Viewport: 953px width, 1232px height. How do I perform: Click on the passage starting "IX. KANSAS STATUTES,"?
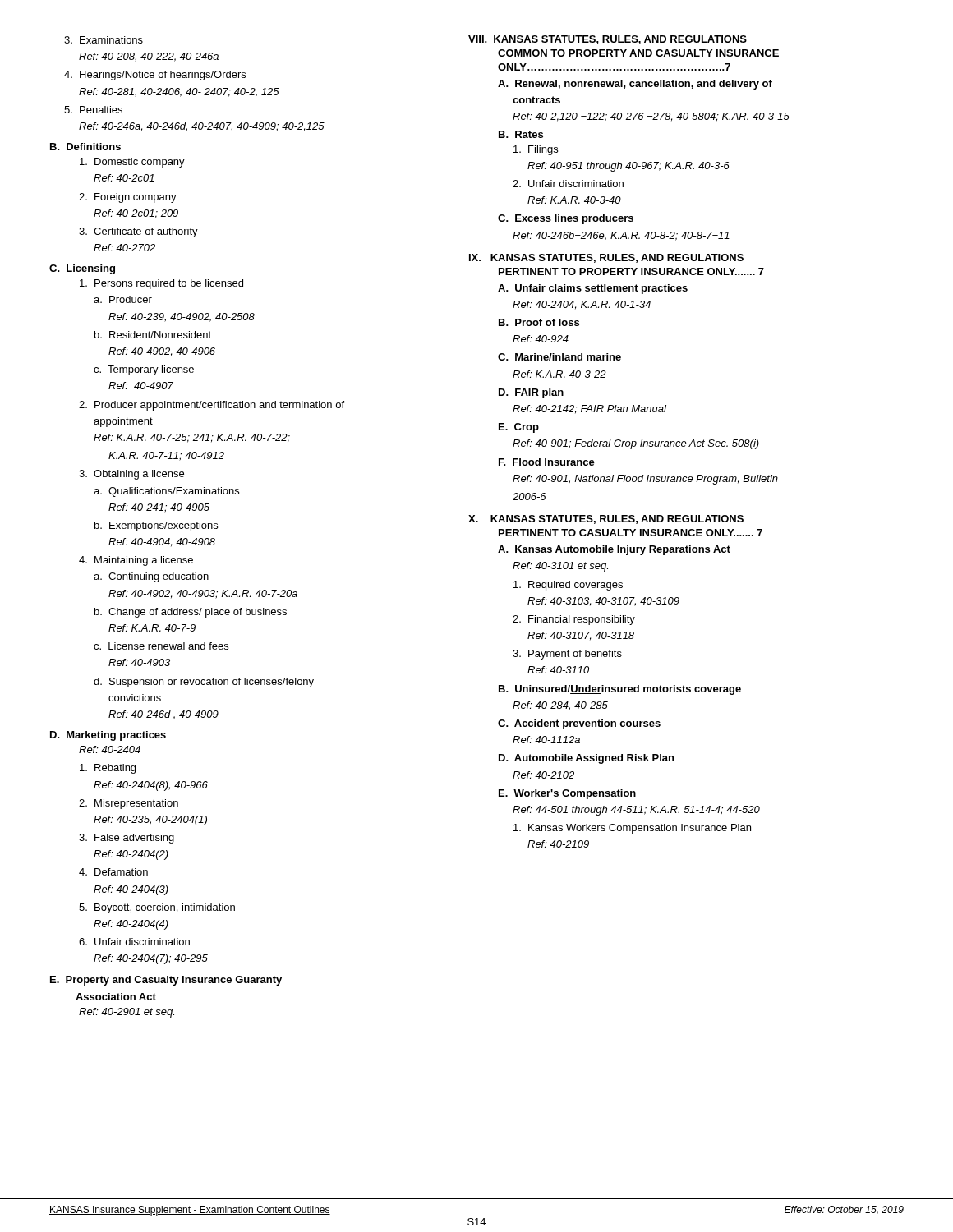pyautogui.click(x=606, y=257)
